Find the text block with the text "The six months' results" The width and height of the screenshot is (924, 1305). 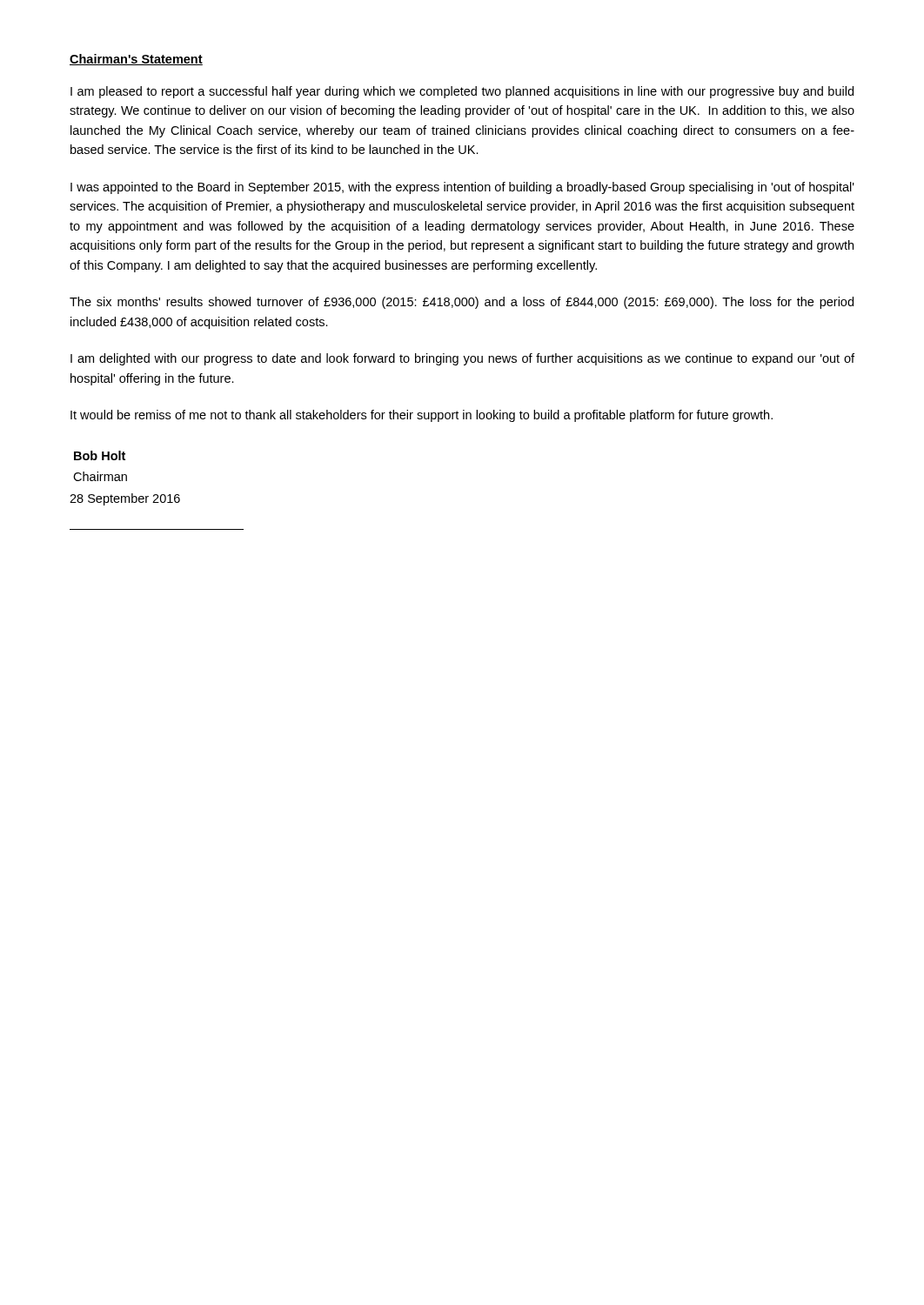coord(462,312)
